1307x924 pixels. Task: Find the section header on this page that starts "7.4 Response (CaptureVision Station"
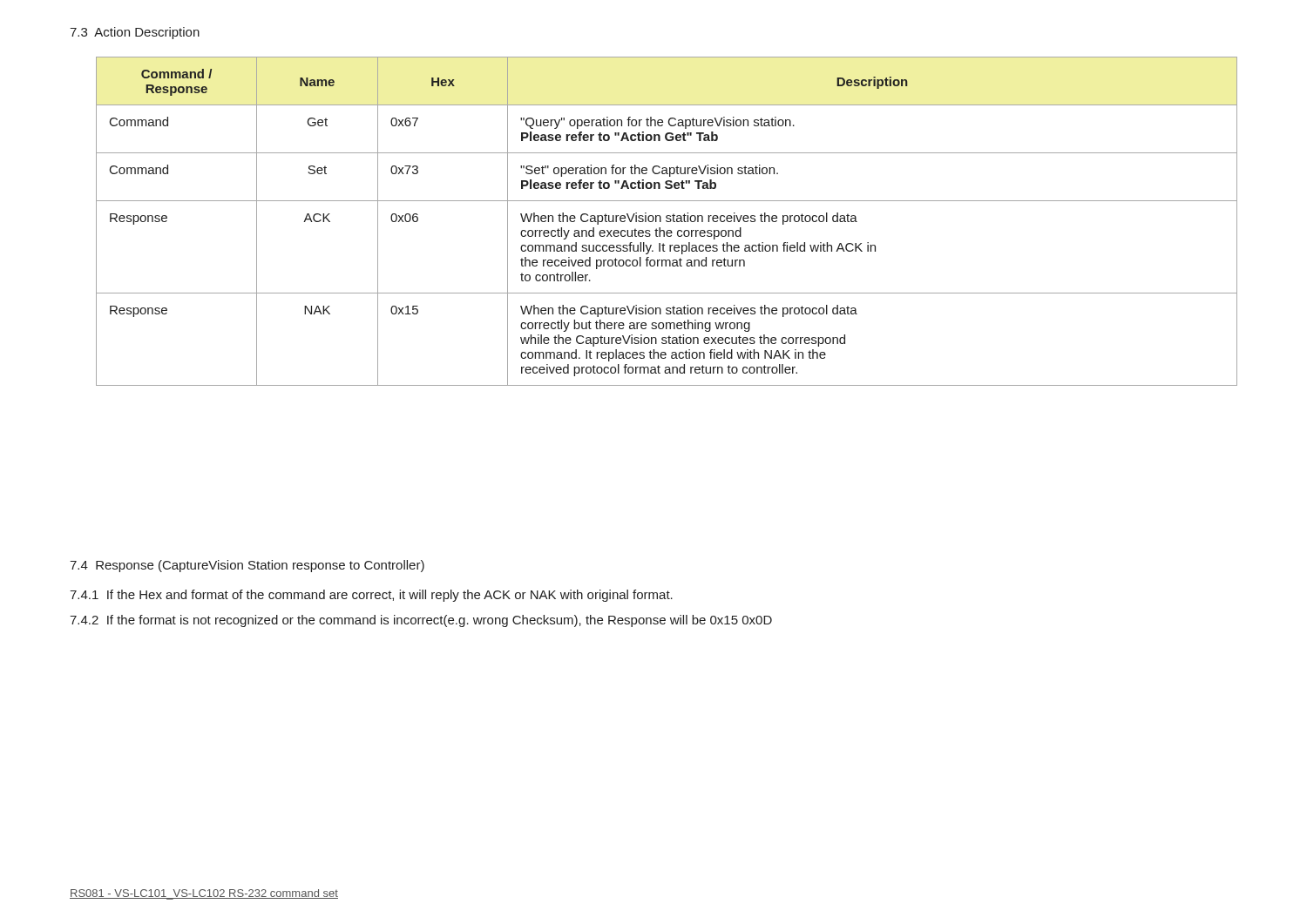point(247,565)
